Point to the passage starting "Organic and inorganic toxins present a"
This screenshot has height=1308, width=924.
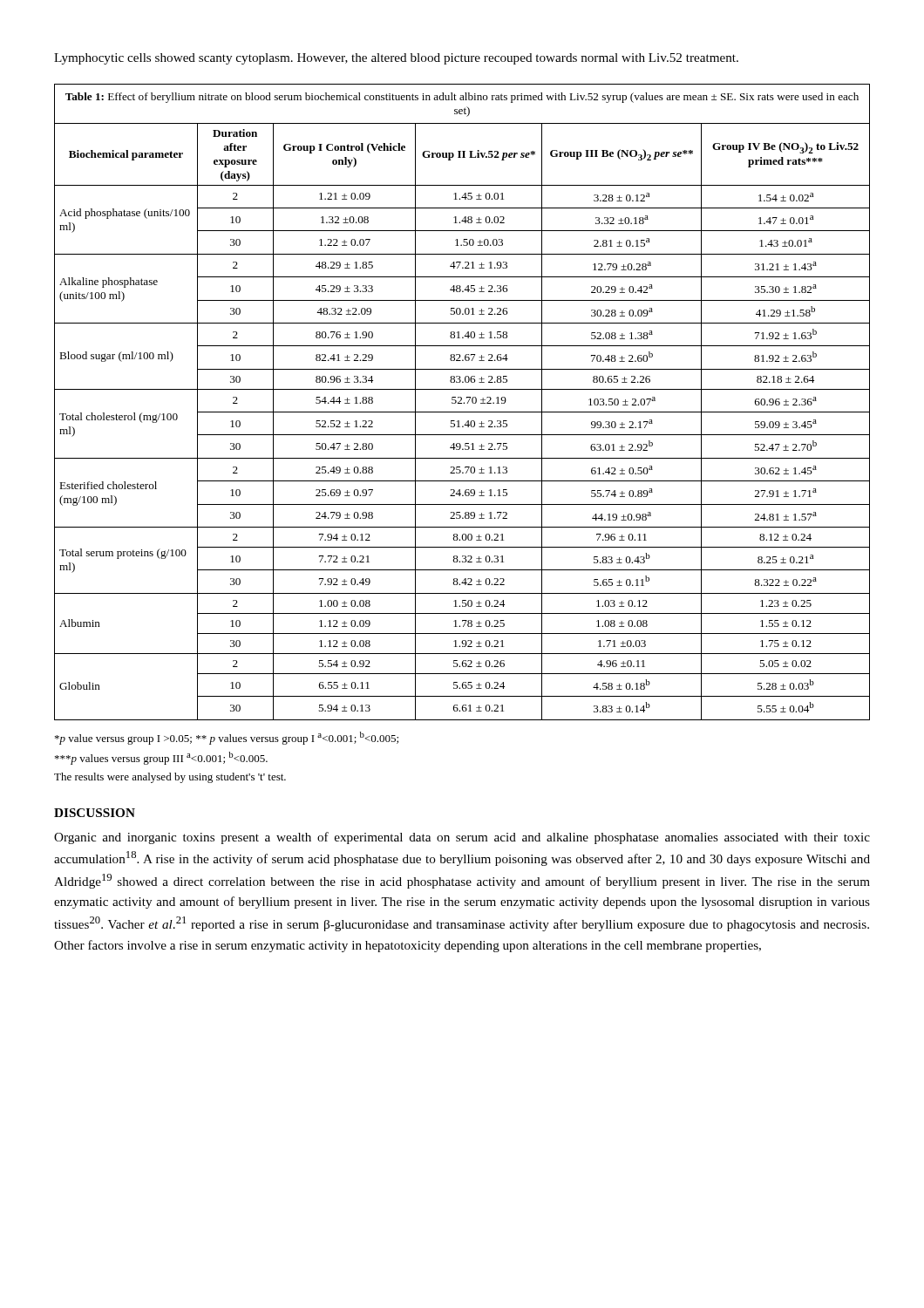click(462, 890)
